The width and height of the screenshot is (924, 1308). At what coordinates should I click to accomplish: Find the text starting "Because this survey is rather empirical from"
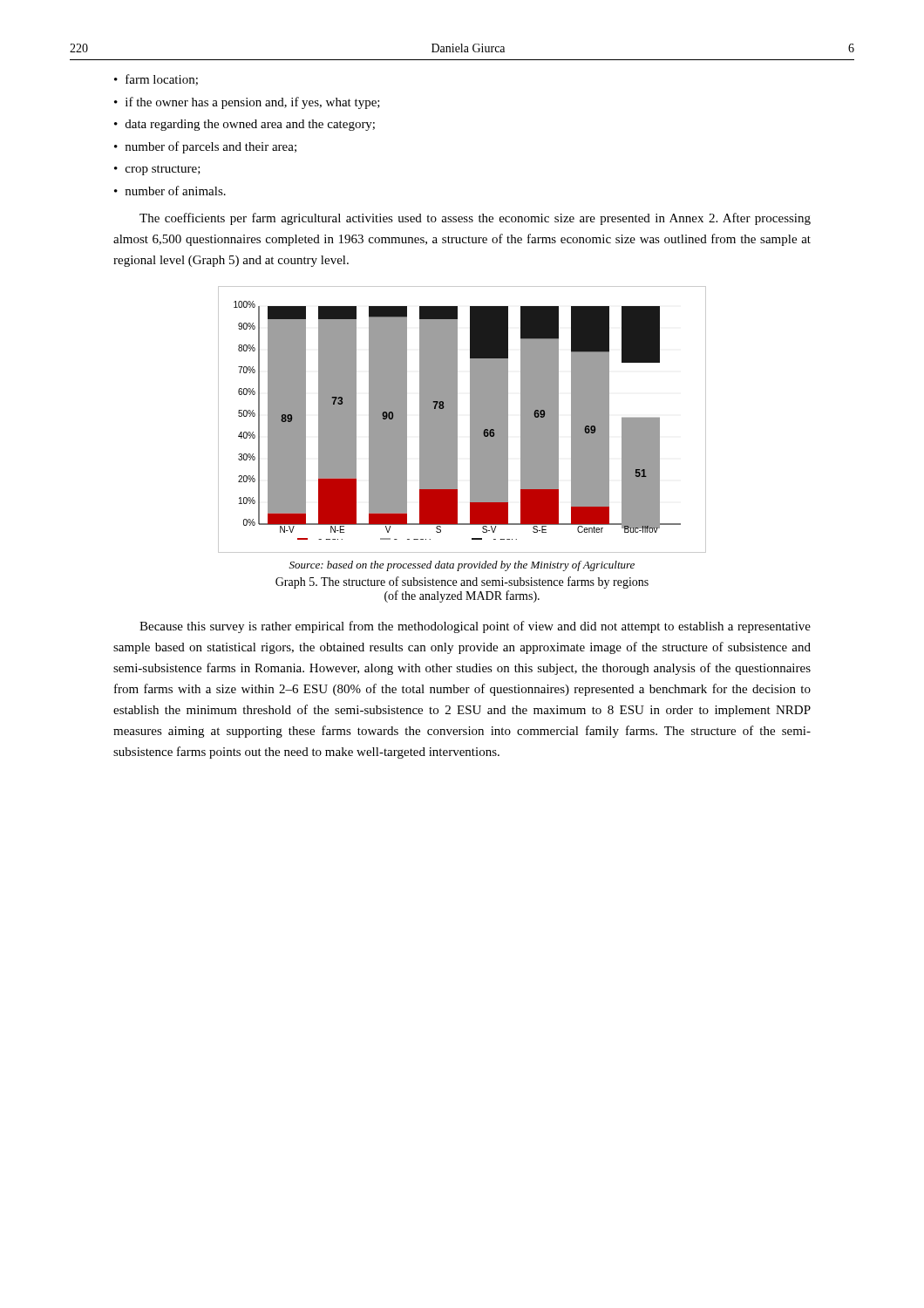pyautogui.click(x=462, y=689)
